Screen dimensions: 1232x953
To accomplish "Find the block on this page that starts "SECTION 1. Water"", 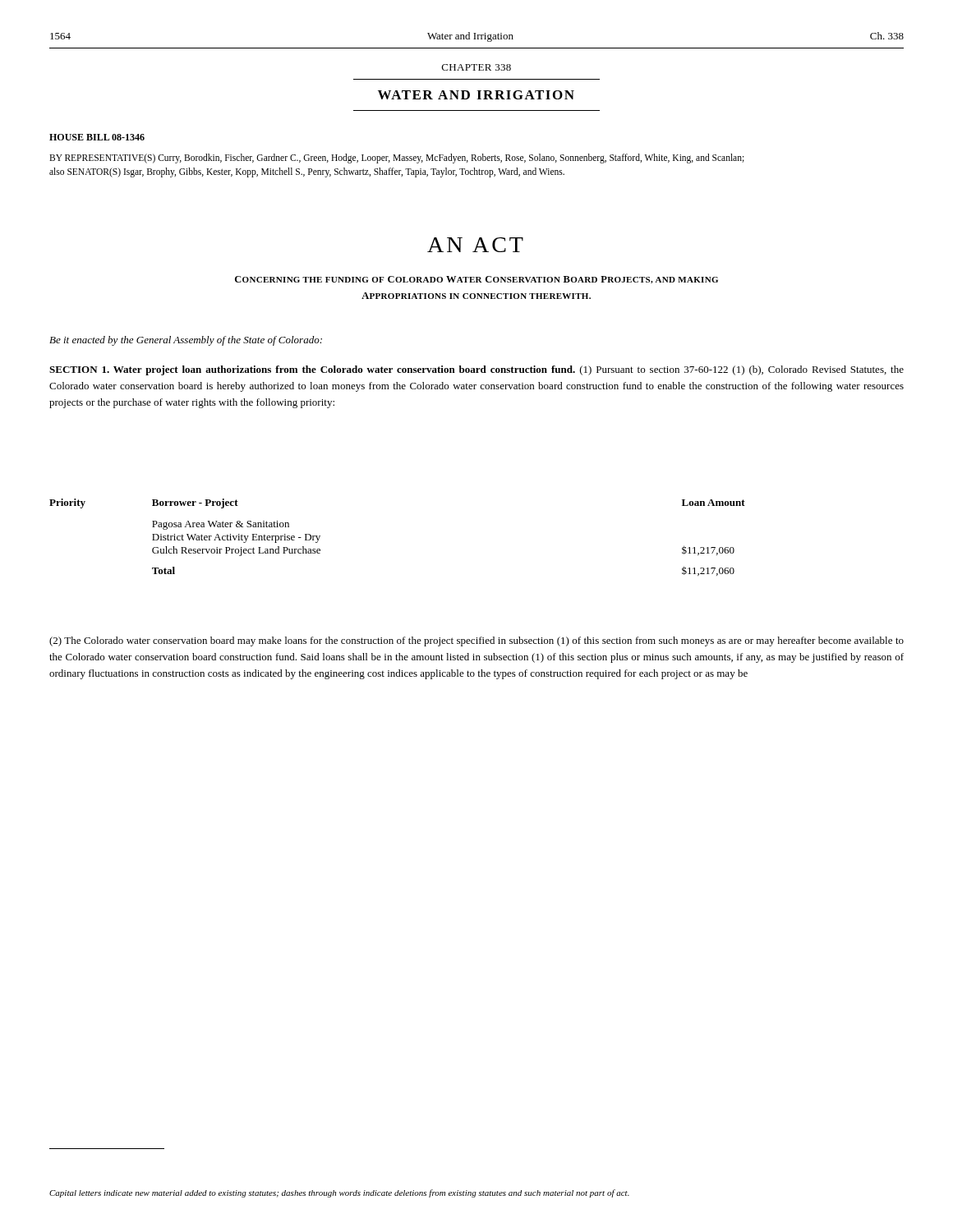I will (476, 386).
